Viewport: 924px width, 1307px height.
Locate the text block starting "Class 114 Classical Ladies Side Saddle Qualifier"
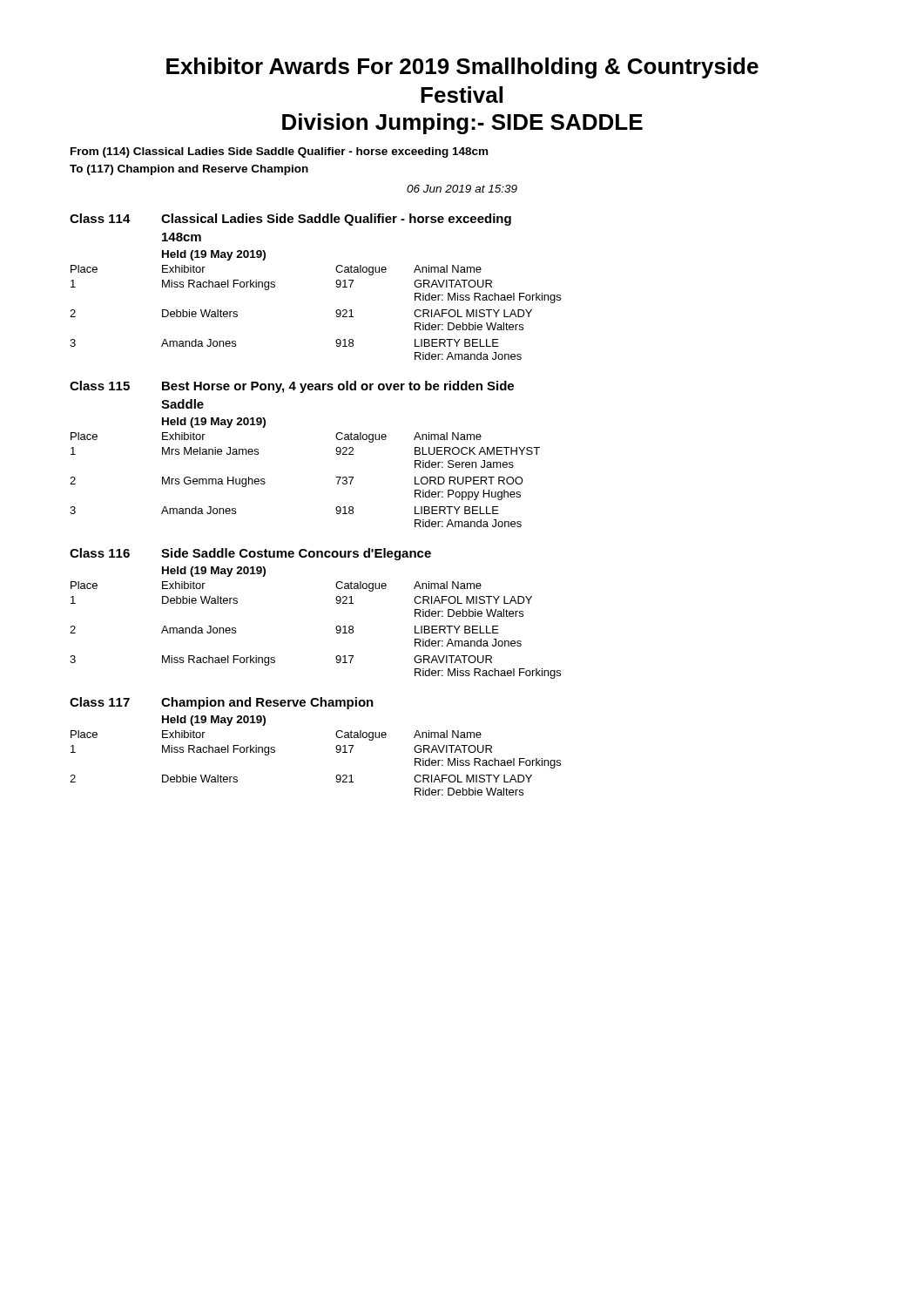point(291,218)
